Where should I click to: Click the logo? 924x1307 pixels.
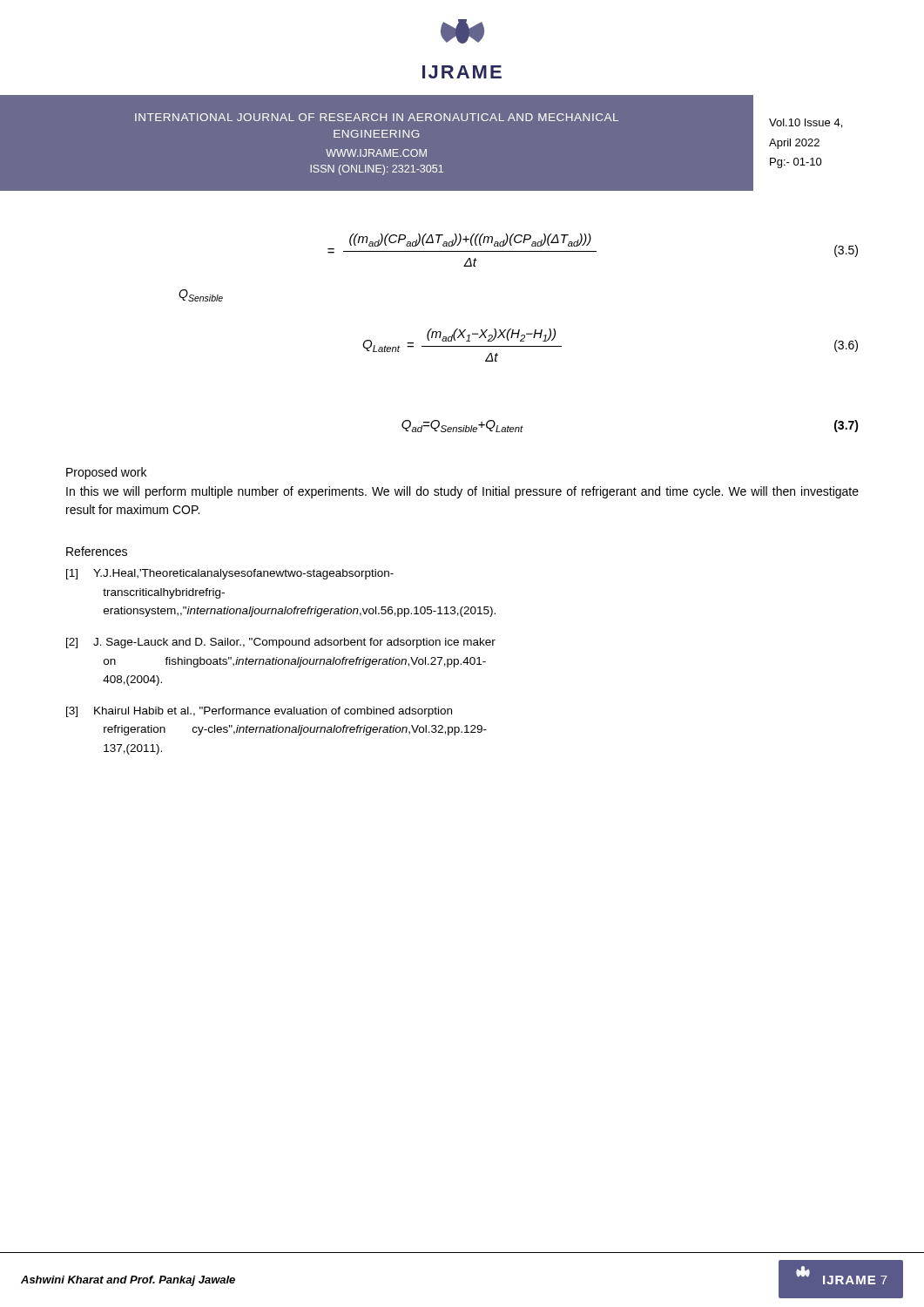coord(462,48)
